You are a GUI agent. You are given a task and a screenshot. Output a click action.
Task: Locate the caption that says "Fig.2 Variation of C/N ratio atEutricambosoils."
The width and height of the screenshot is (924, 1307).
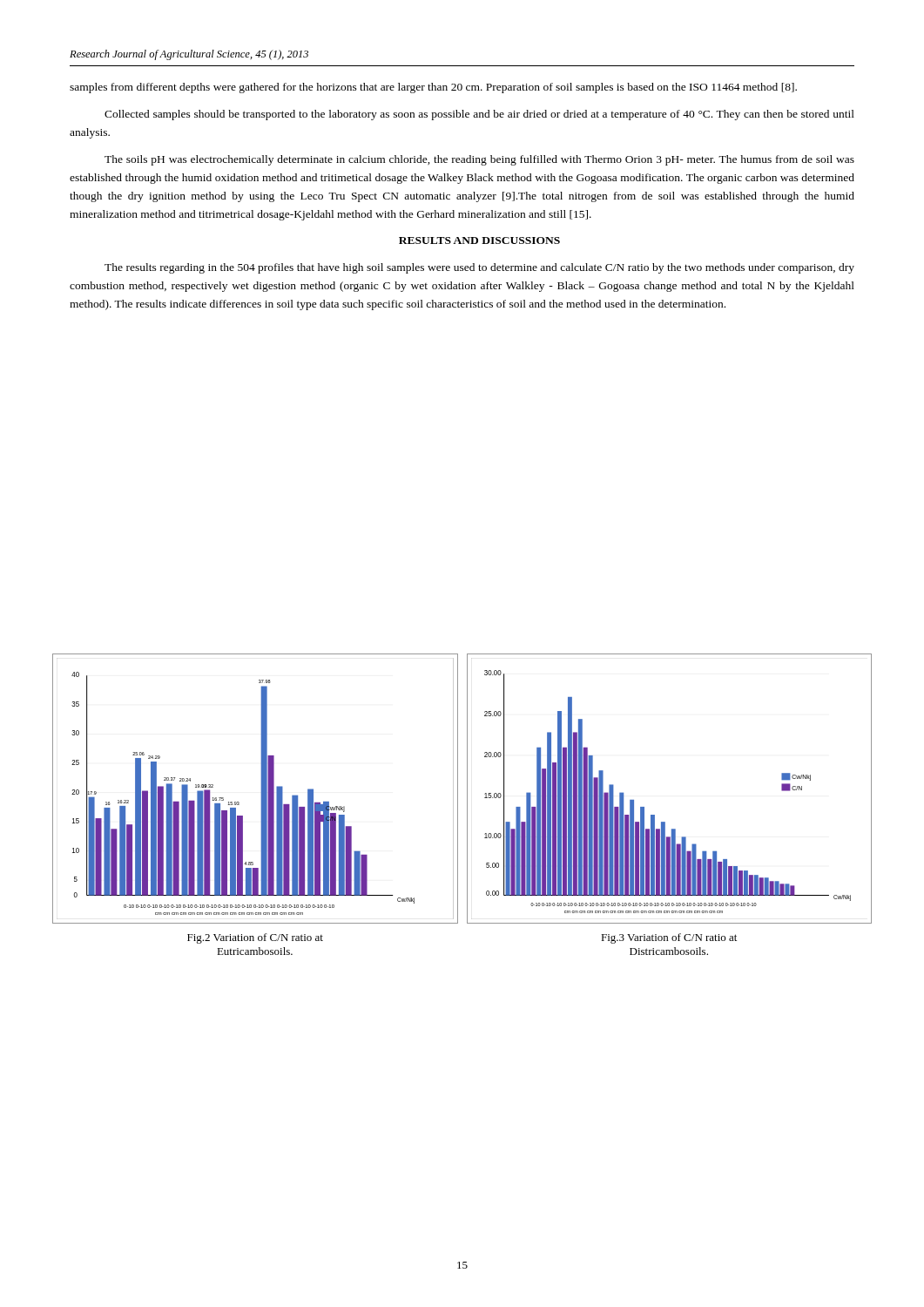click(255, 944)
